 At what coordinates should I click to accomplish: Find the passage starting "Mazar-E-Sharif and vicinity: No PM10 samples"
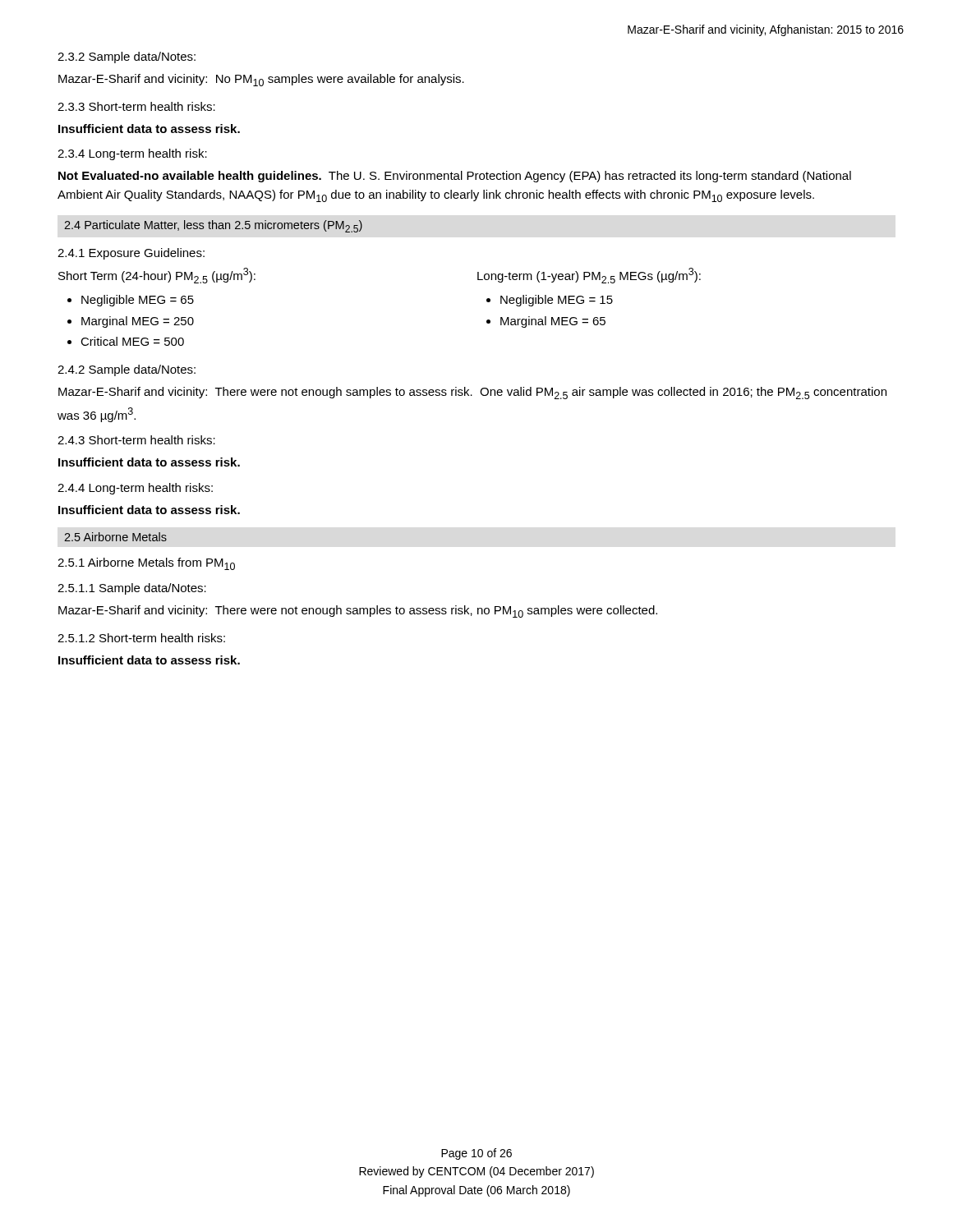(x=261, y=80)
